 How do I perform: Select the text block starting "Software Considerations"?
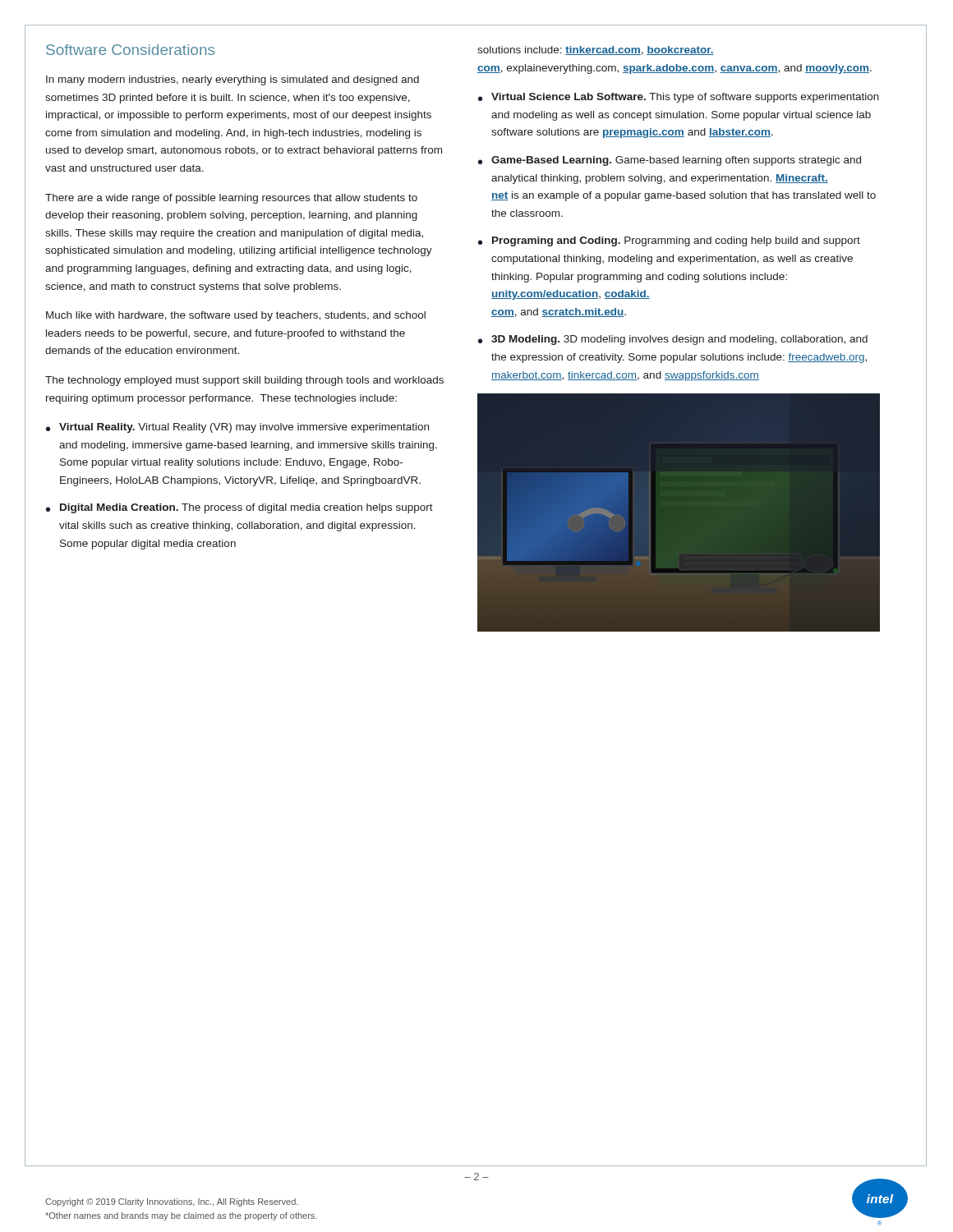[x=130, y=50]
